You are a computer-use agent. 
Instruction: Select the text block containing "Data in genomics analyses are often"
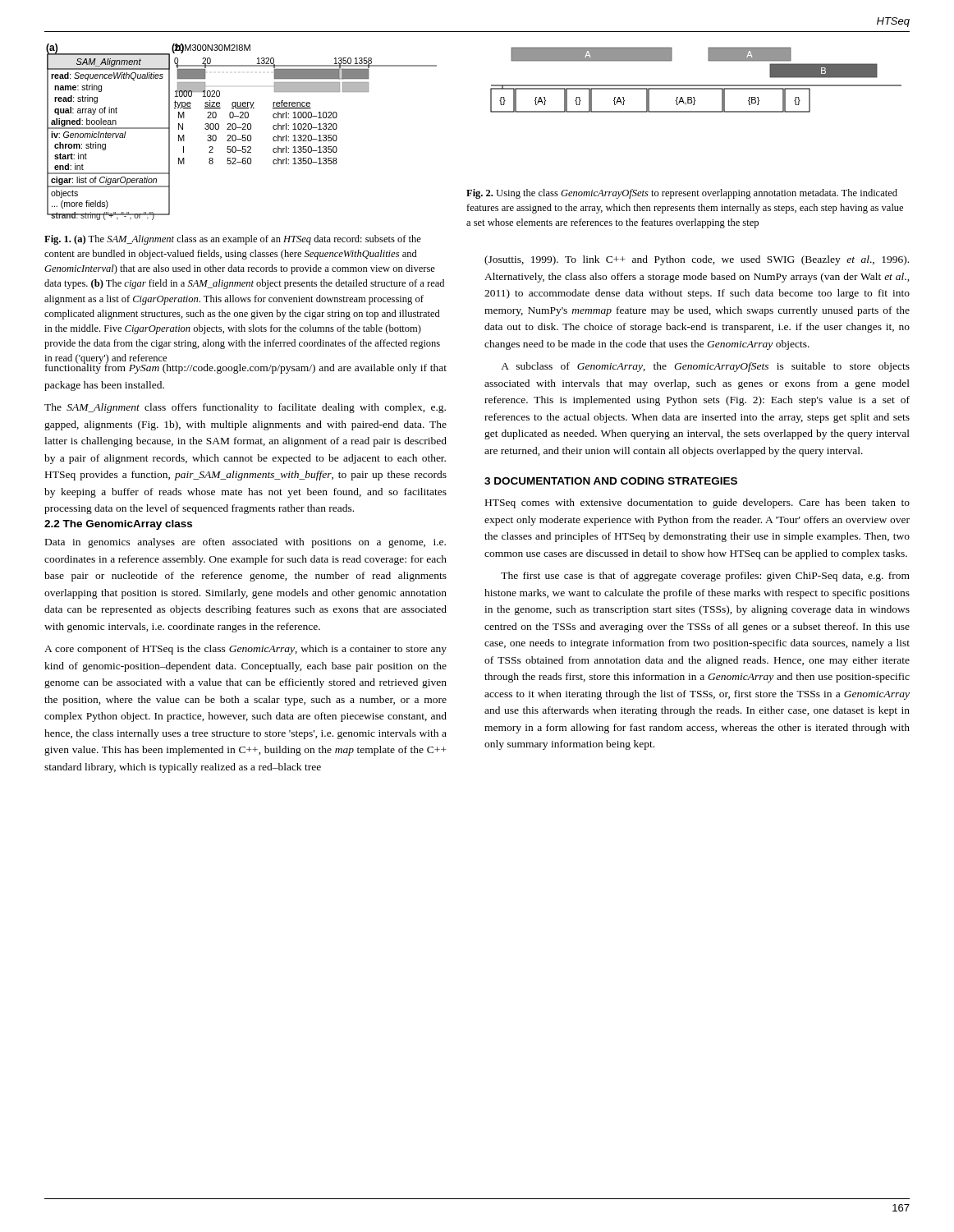point(246,655)
